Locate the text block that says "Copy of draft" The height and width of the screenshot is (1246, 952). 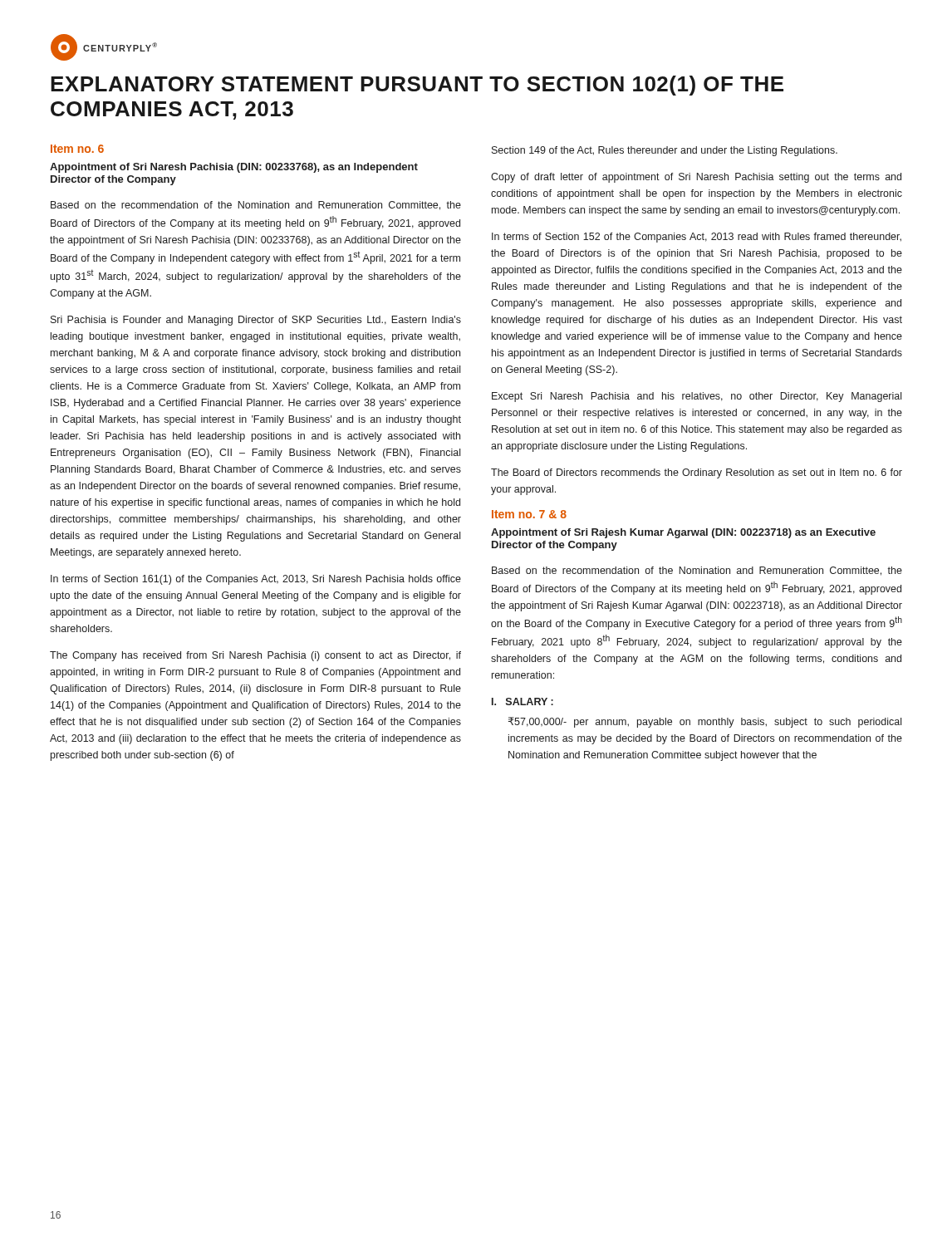pos(697,193)
